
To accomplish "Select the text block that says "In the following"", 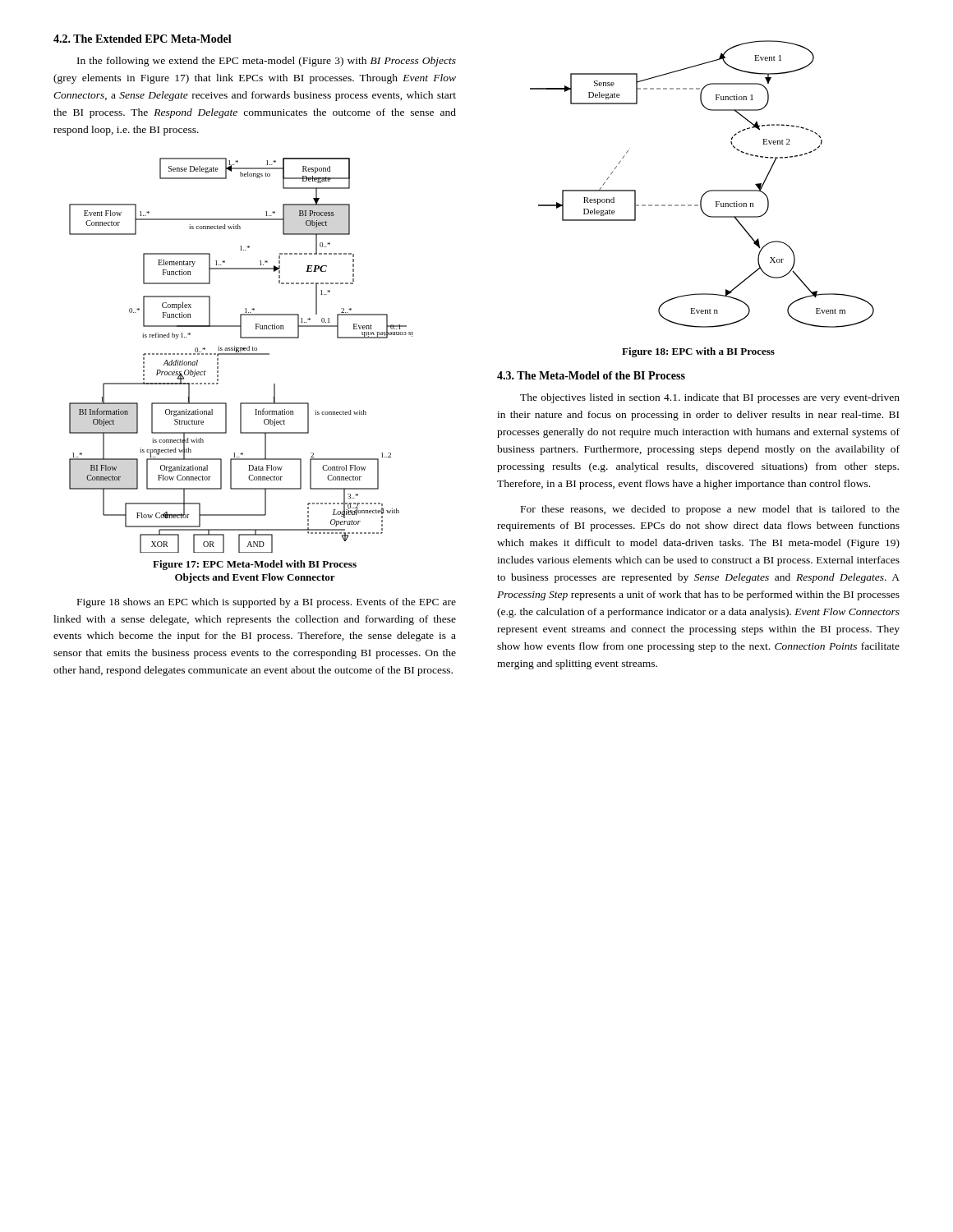I will coord(255,95).
